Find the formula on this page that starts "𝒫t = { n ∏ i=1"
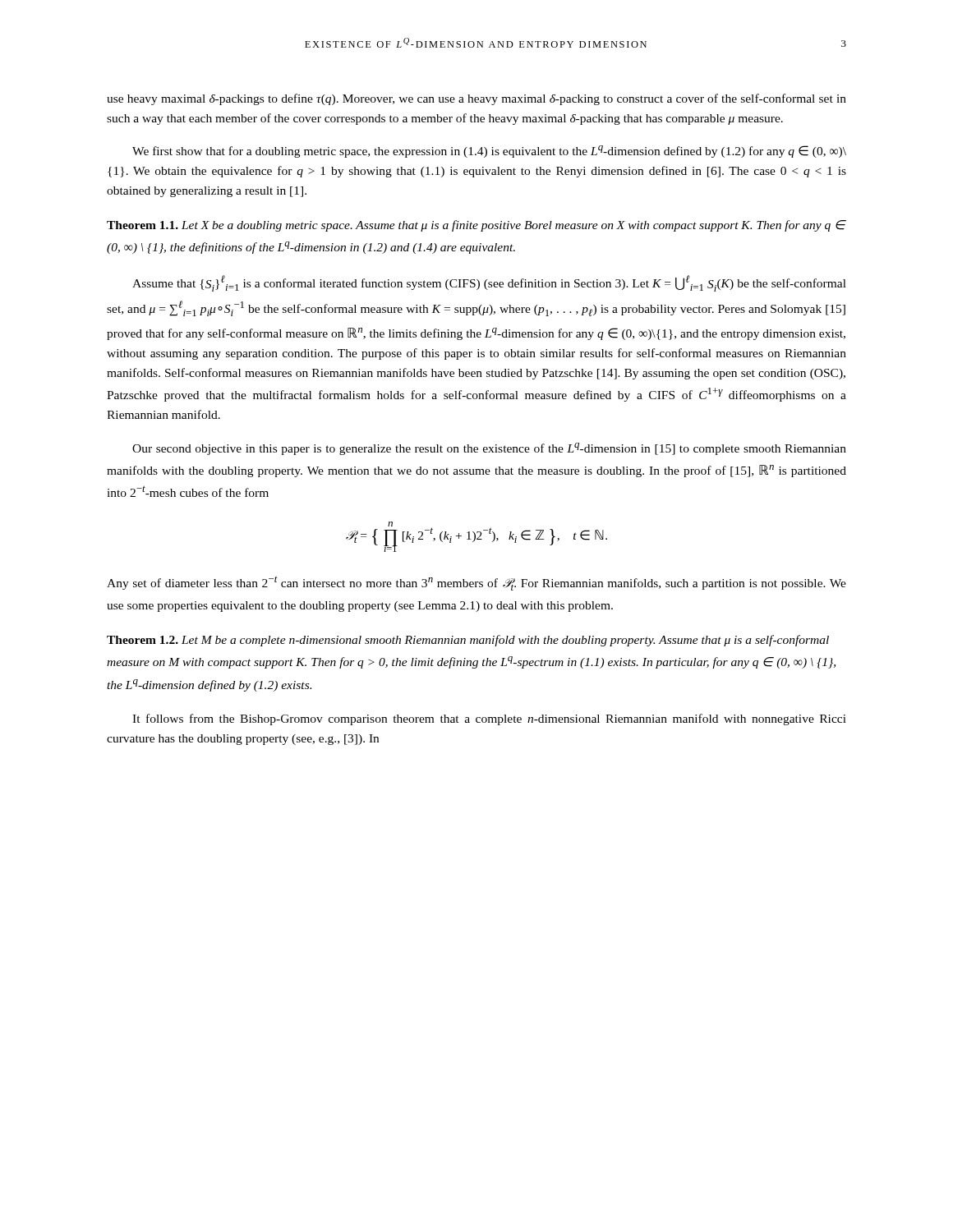Viewport: 953px width, 1232px height. click(476, 536)
